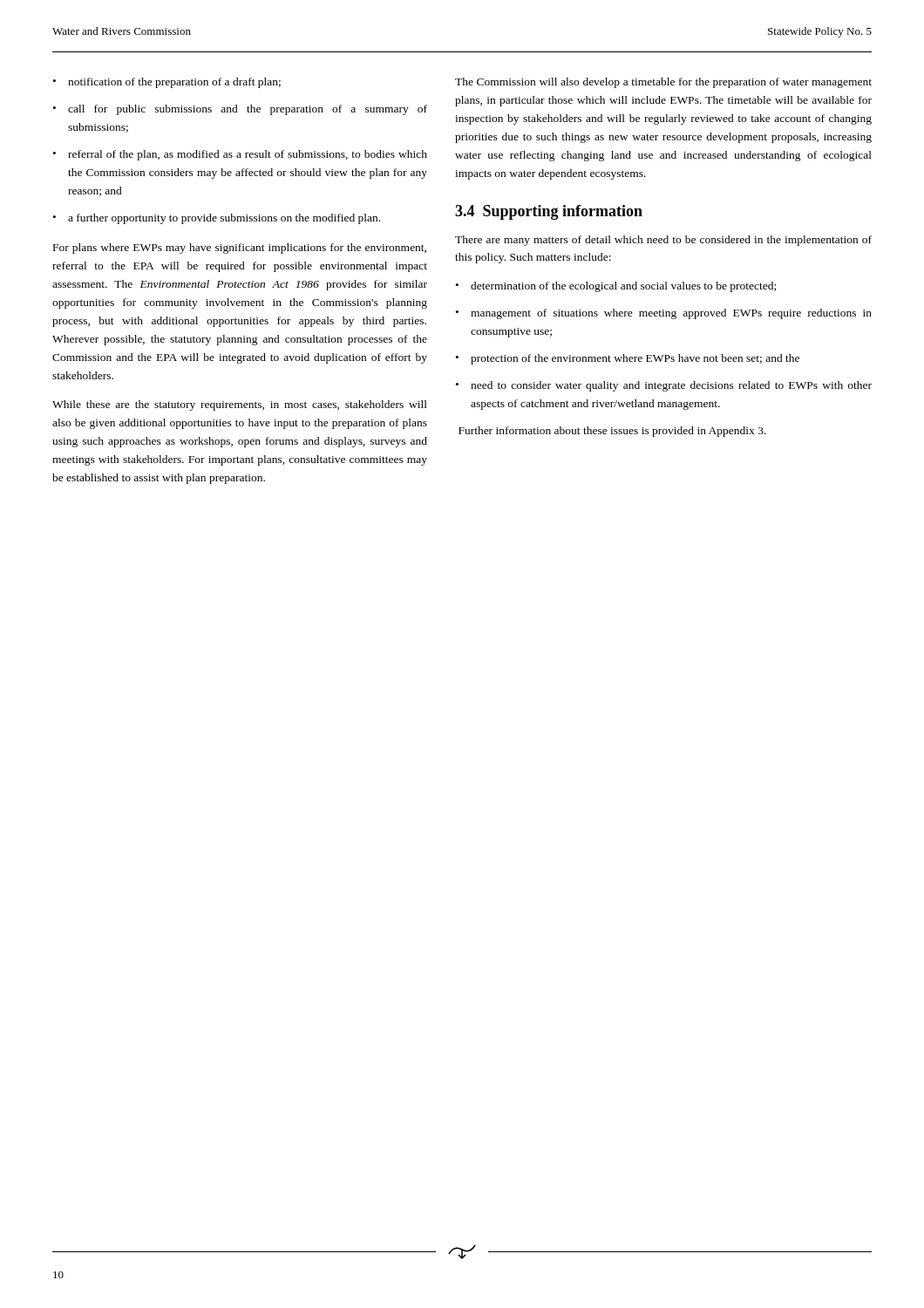
Task: Find the passage starting "3.4 Supporting information"
Action: [549, 211]
